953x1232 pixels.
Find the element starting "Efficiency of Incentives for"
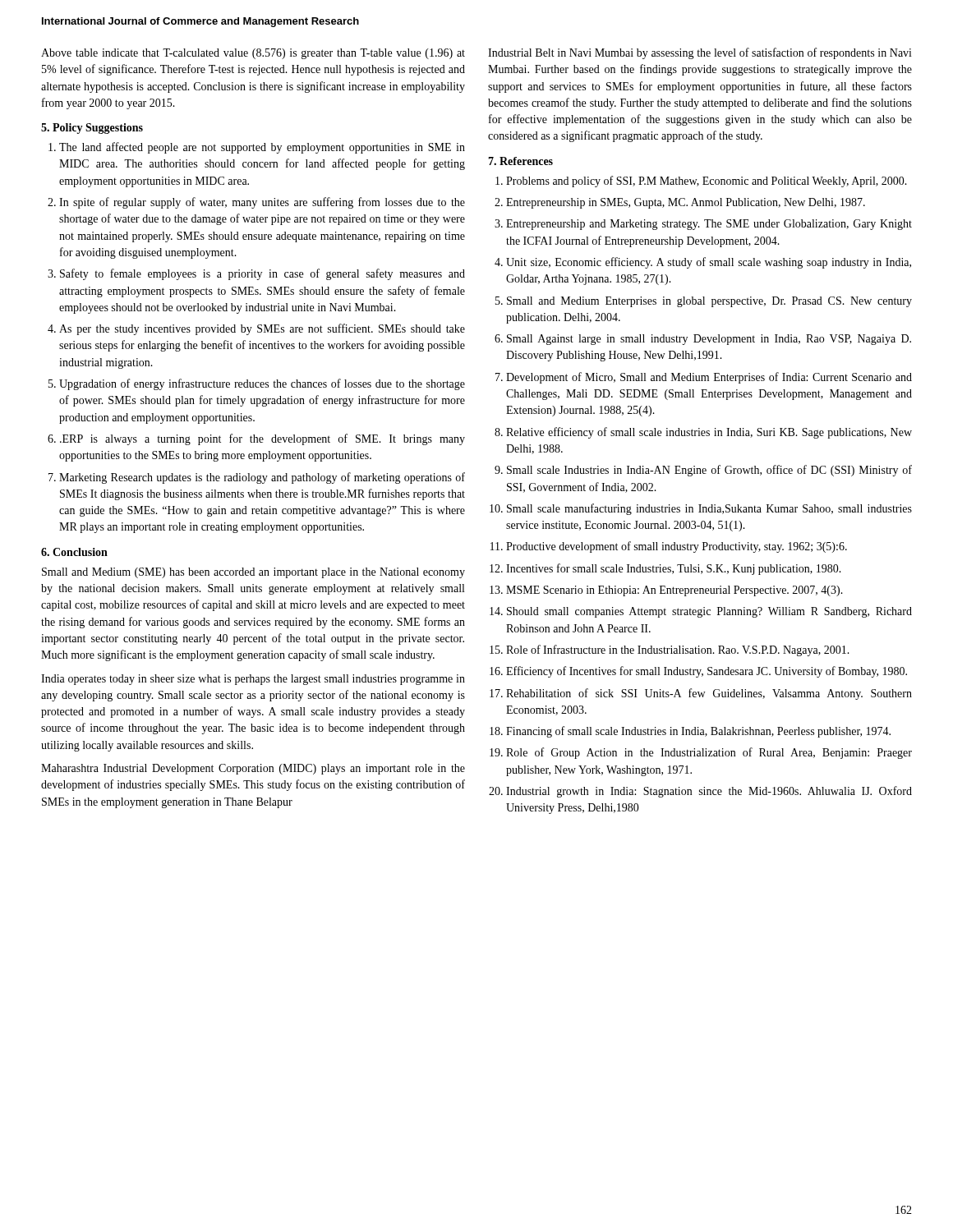(707, 672)
